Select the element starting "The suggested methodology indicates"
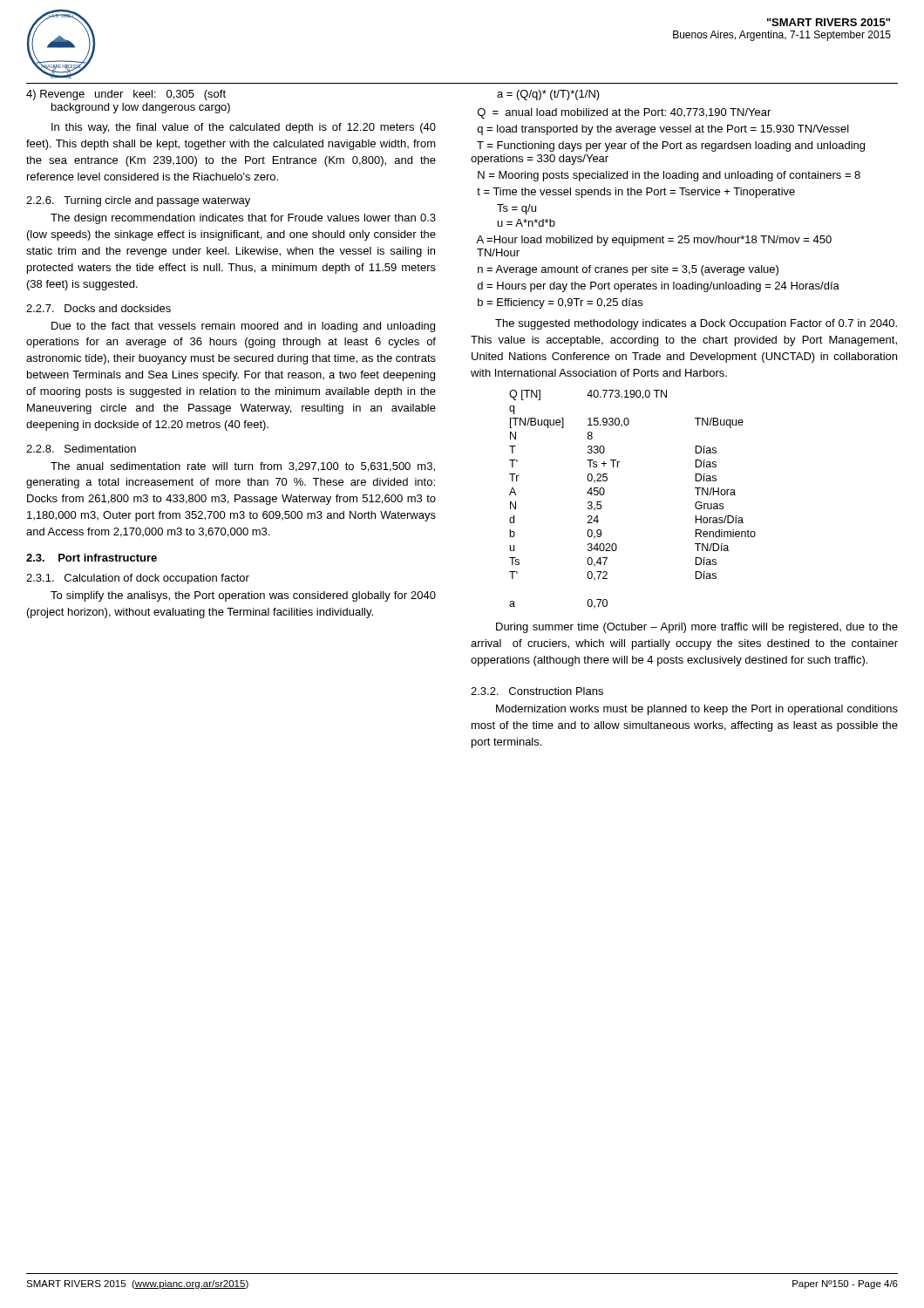Viewport: 924px width, 1308px height. pos(684,349)
